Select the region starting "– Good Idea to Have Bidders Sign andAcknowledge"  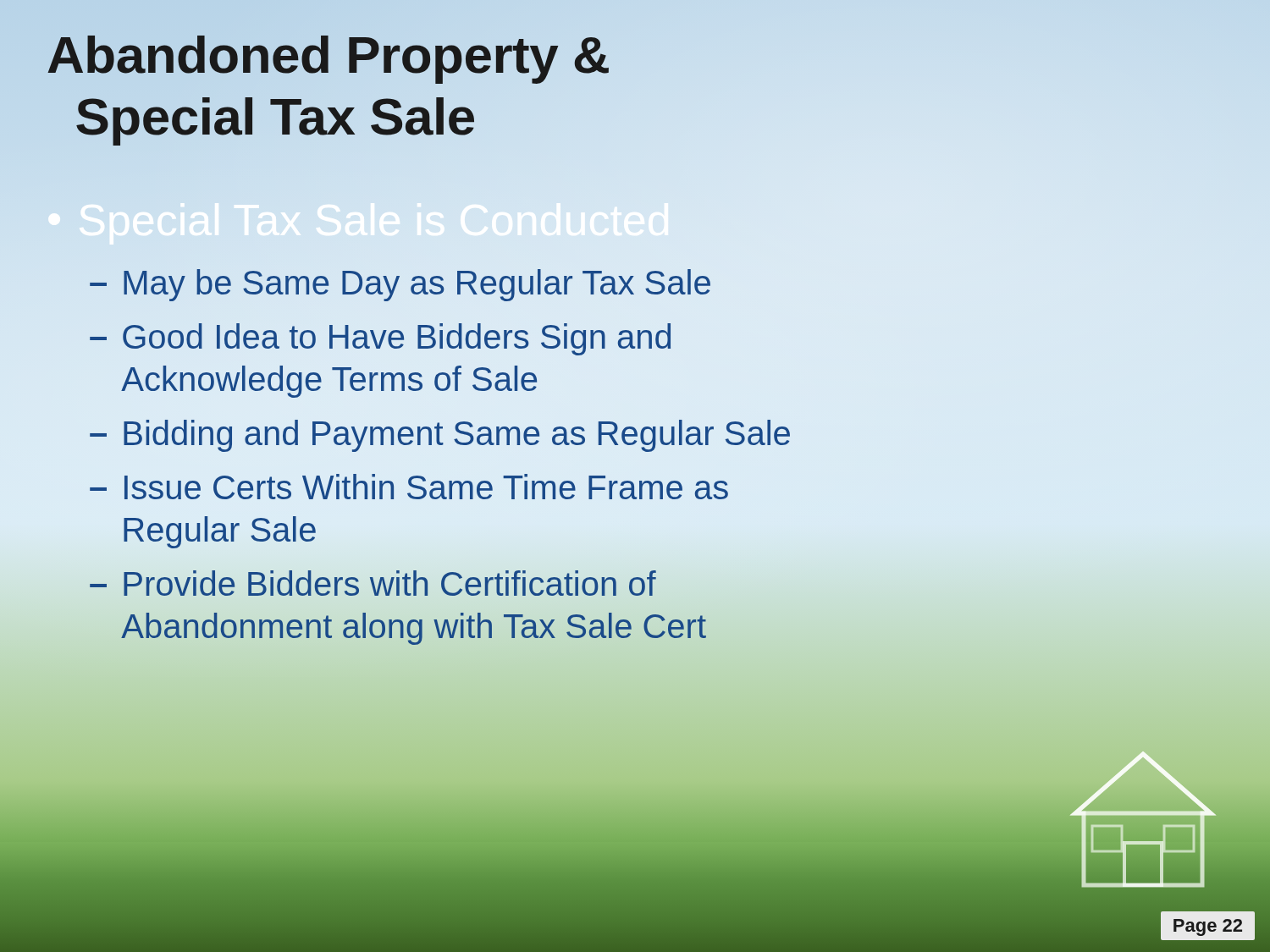(381, 358)
